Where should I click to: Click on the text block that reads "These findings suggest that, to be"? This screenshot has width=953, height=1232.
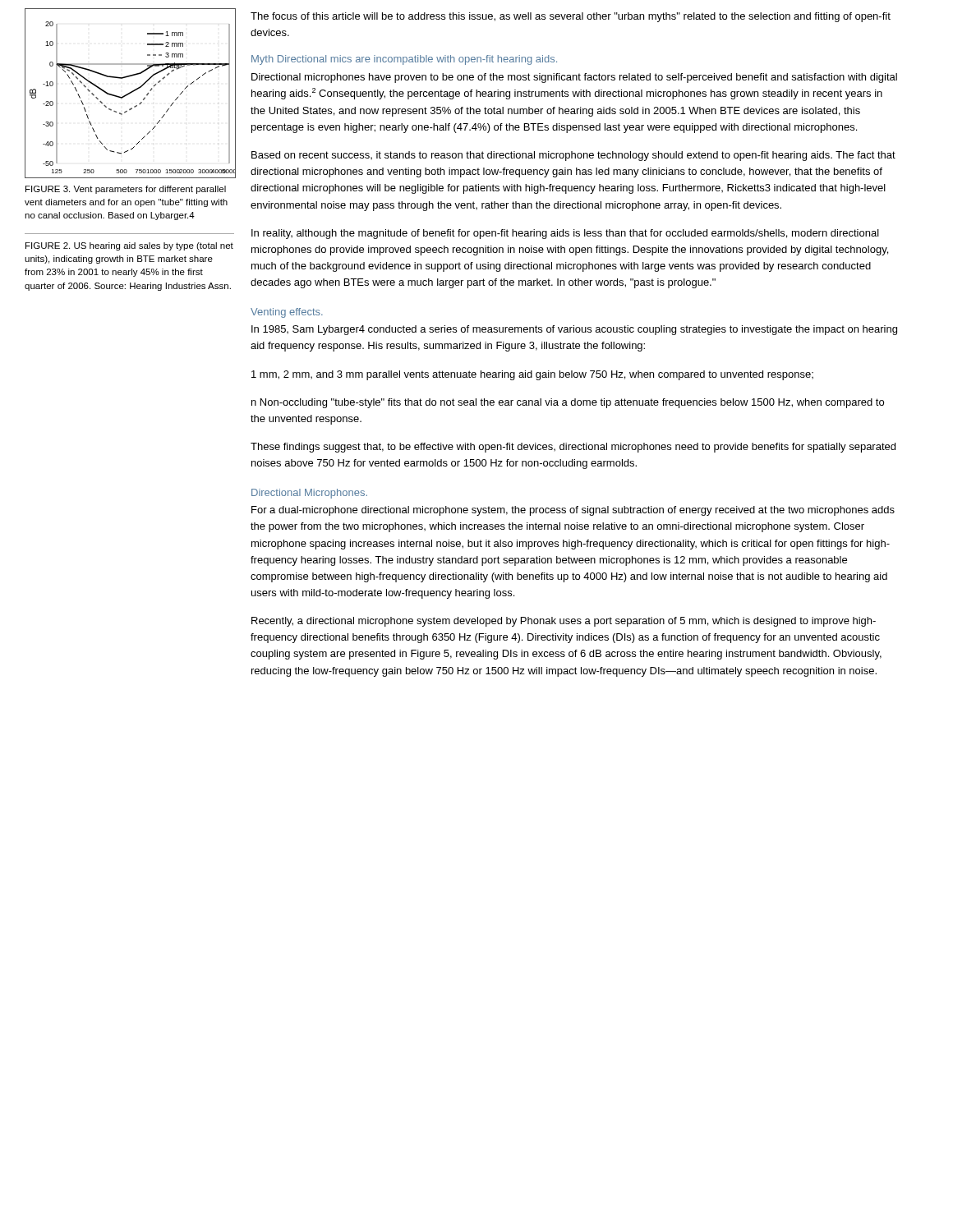(x=573, y=455)
